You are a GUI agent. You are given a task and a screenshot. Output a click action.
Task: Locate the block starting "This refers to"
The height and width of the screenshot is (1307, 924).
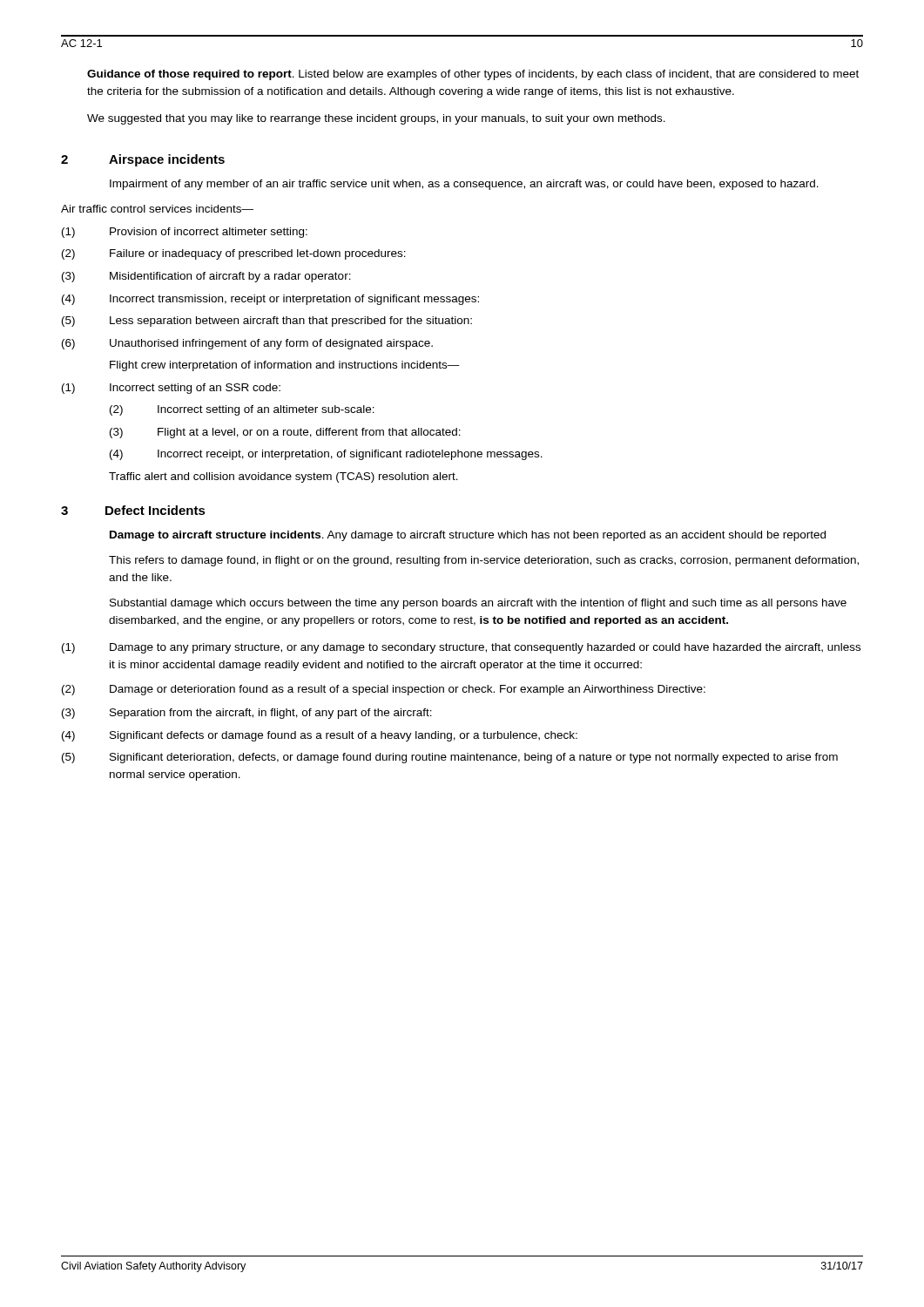click(x=484, y=568)
